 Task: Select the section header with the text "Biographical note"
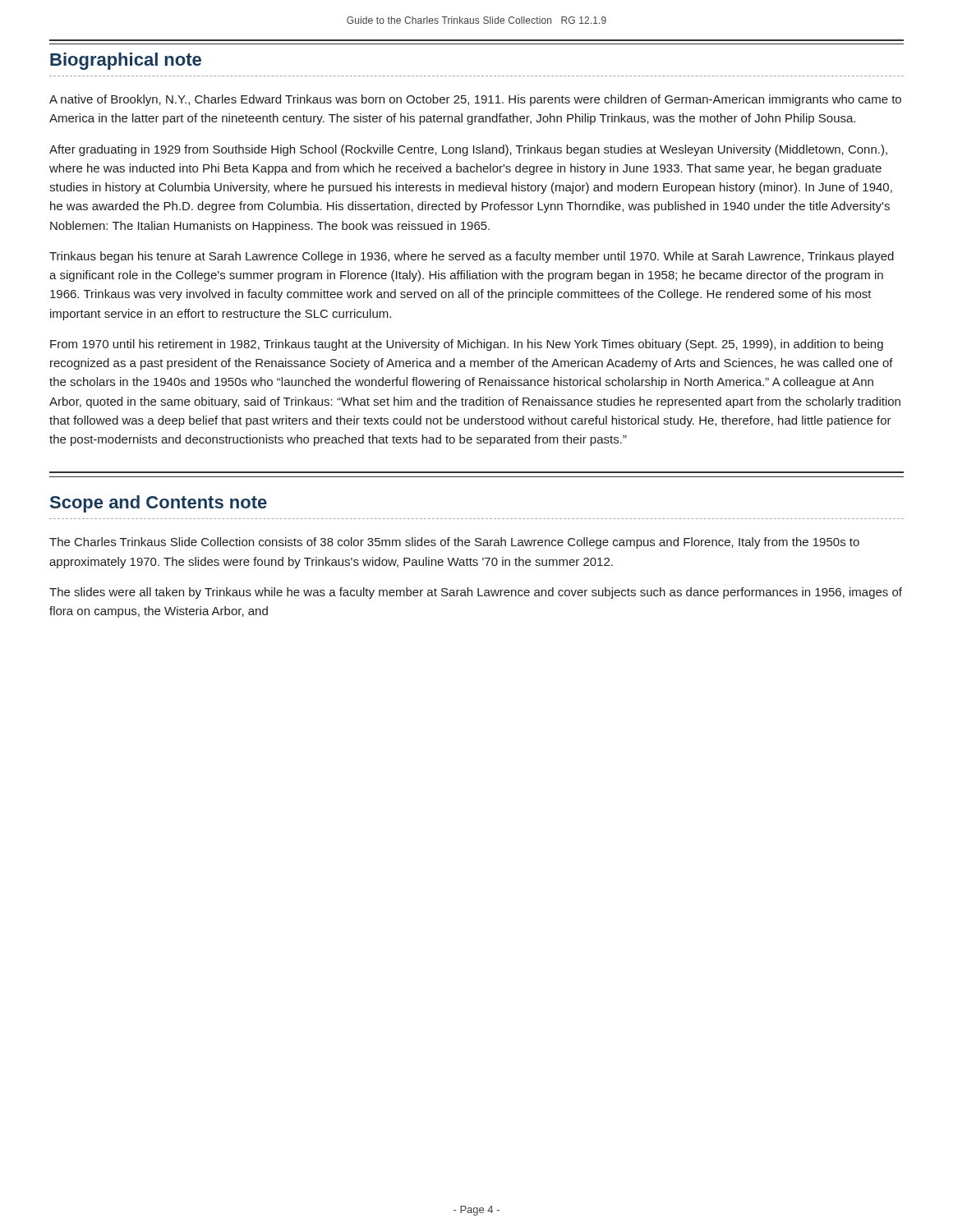pyautogui.click(x=126, y=61)
